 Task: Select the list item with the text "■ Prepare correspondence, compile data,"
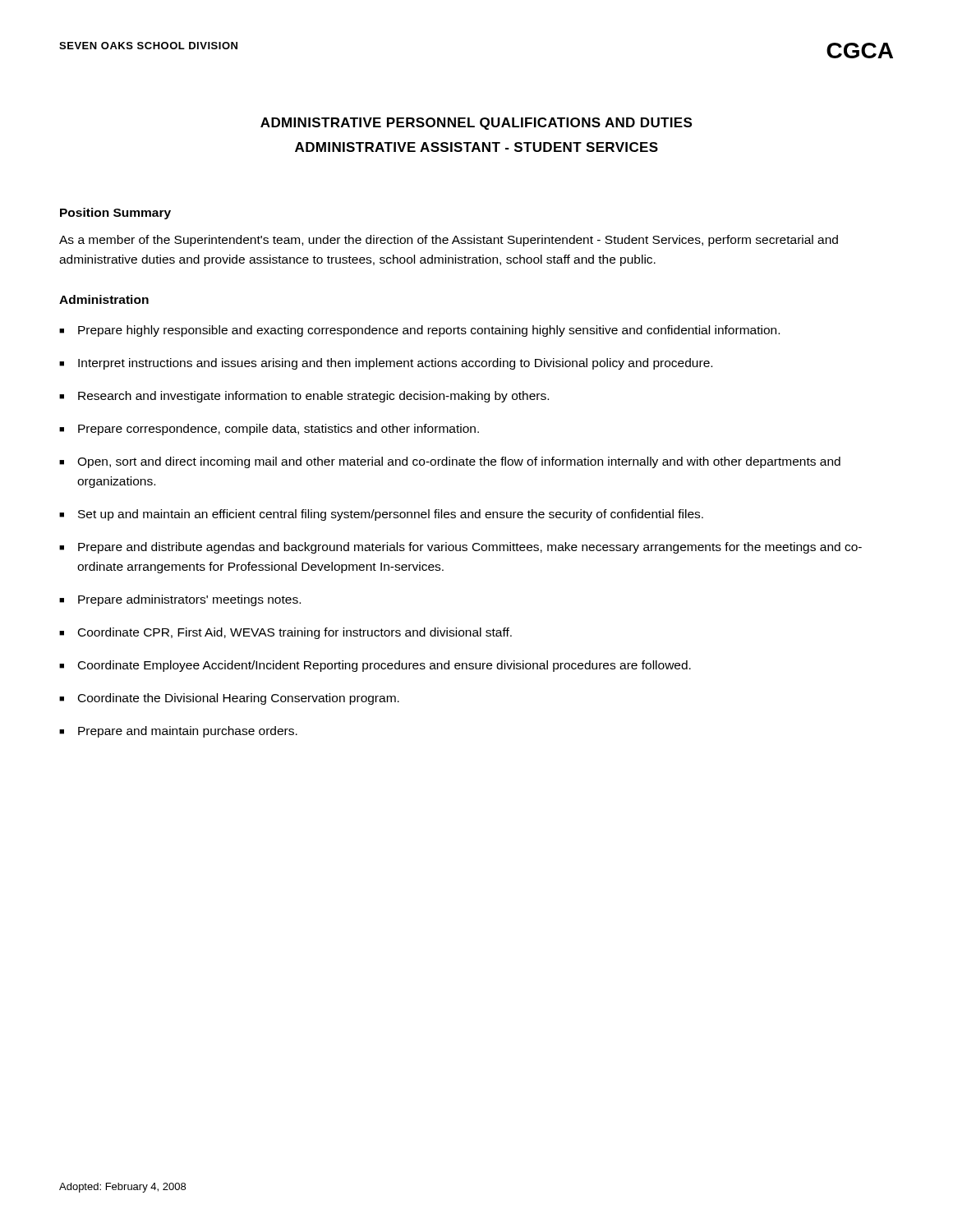pyautogui.click(x=476, y=429)
